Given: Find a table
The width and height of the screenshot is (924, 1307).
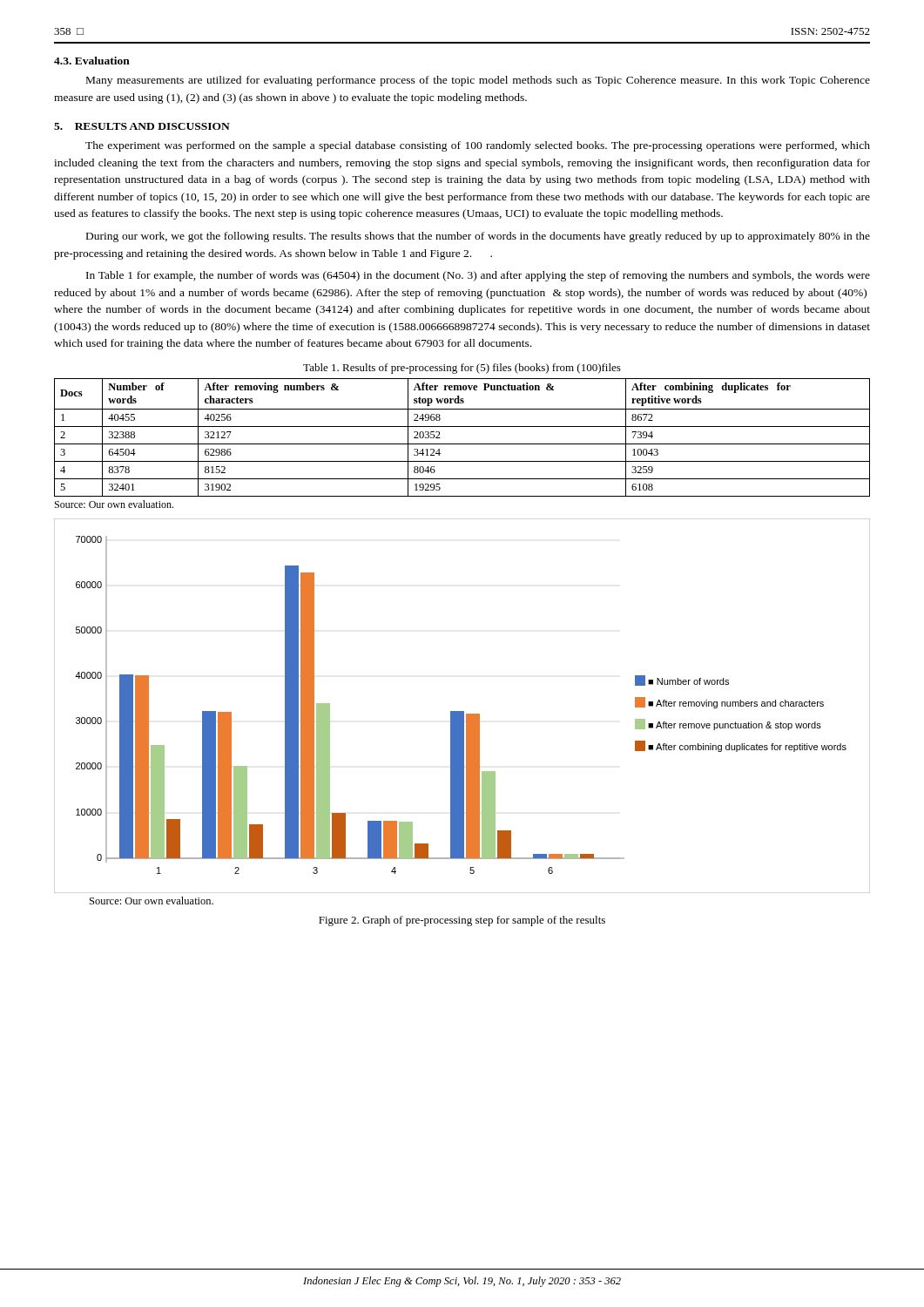Looking at the screenshot, I should [462, 437].
